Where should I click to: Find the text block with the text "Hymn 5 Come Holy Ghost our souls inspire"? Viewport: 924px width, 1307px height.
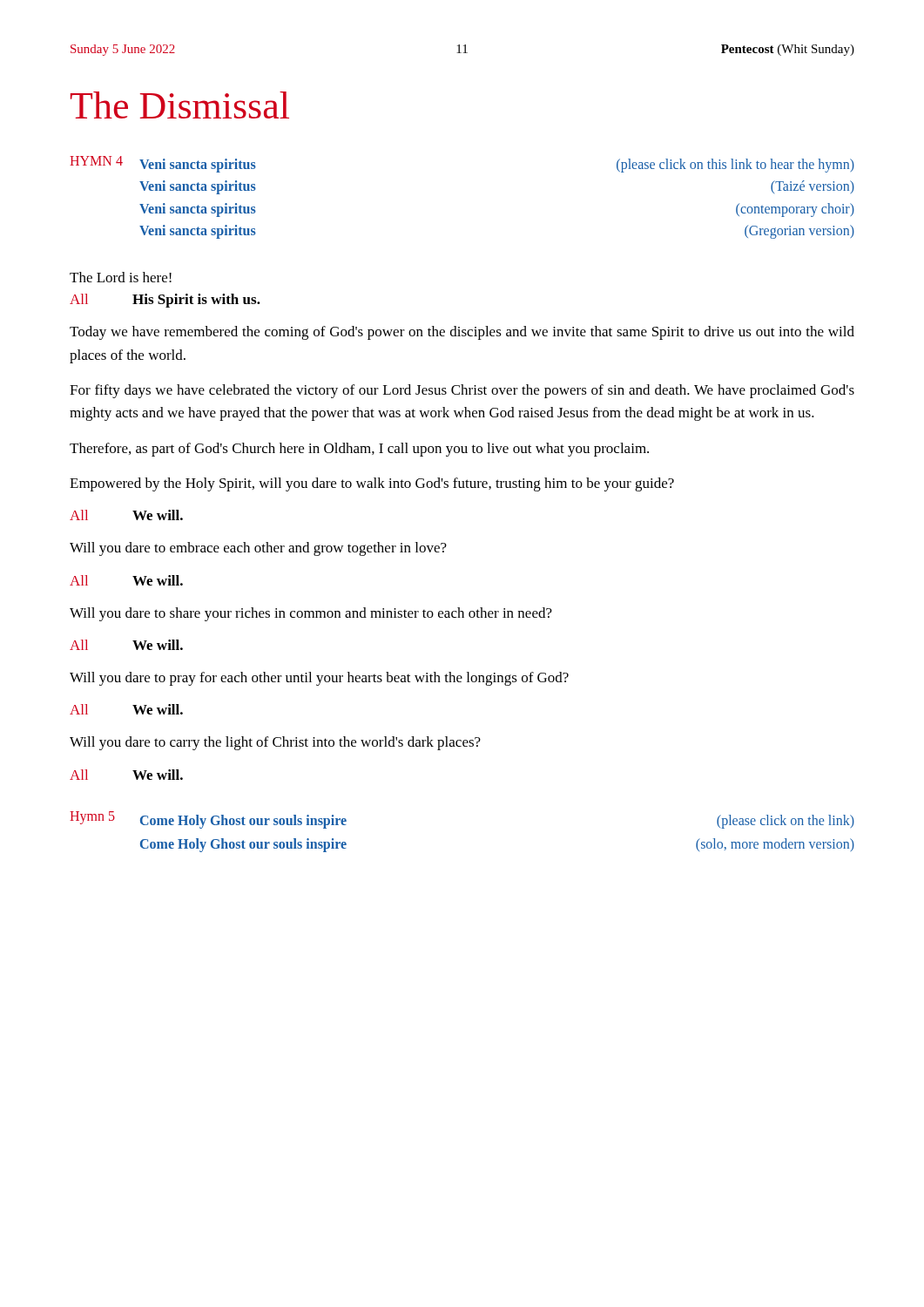point(88,819)
